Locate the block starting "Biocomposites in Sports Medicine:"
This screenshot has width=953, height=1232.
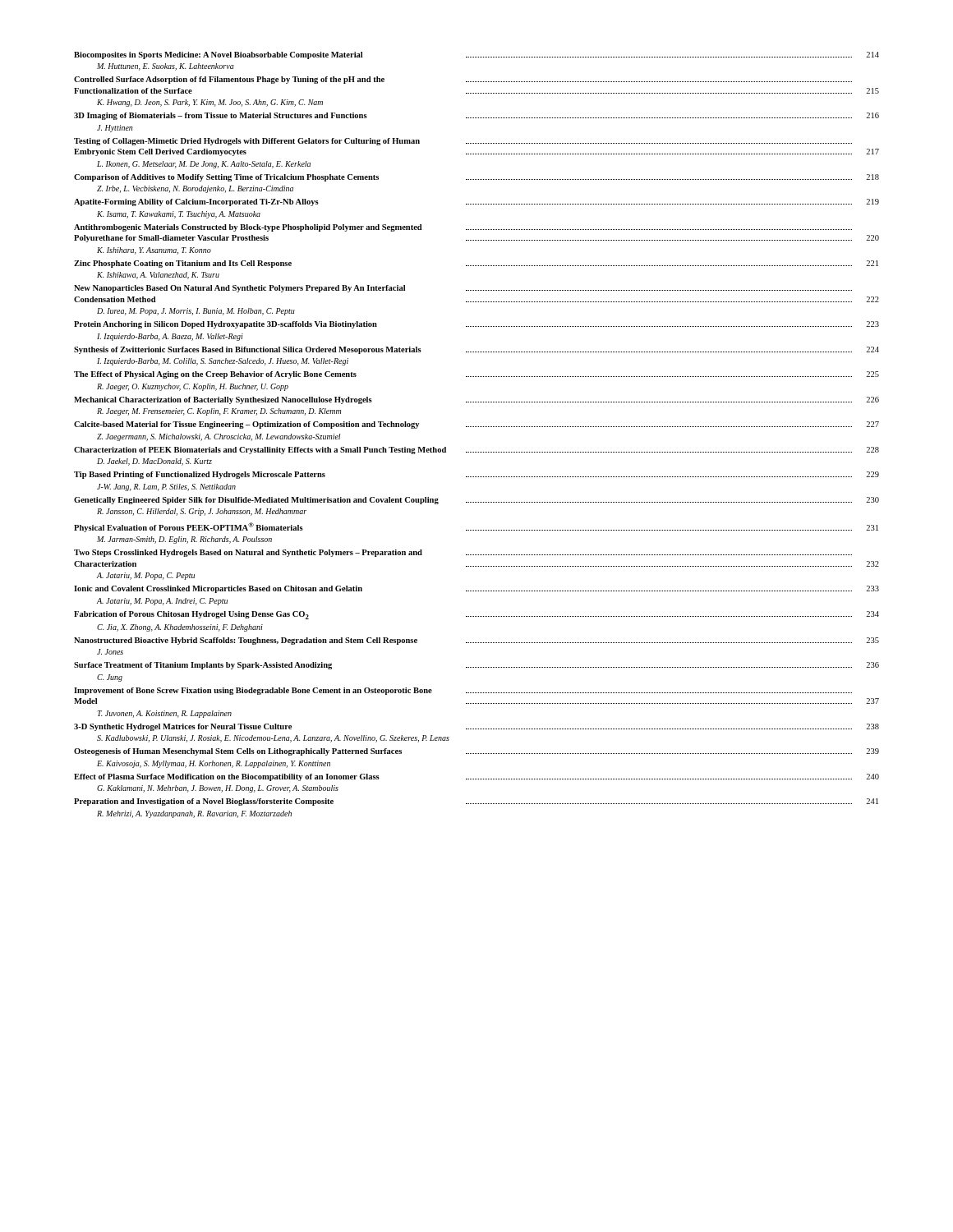click(x=476, y=61)
